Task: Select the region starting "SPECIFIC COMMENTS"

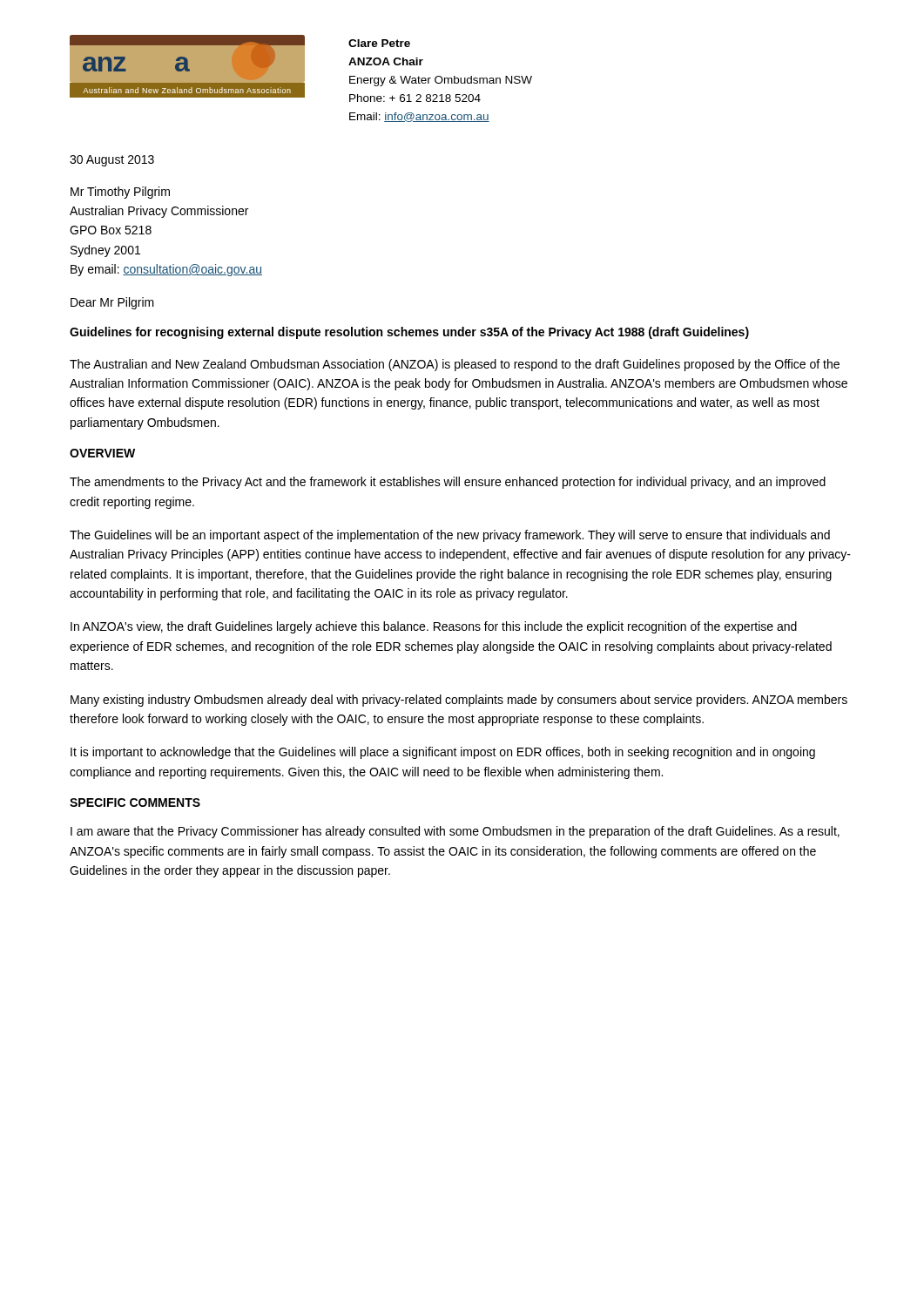Action: pos(135,803)
